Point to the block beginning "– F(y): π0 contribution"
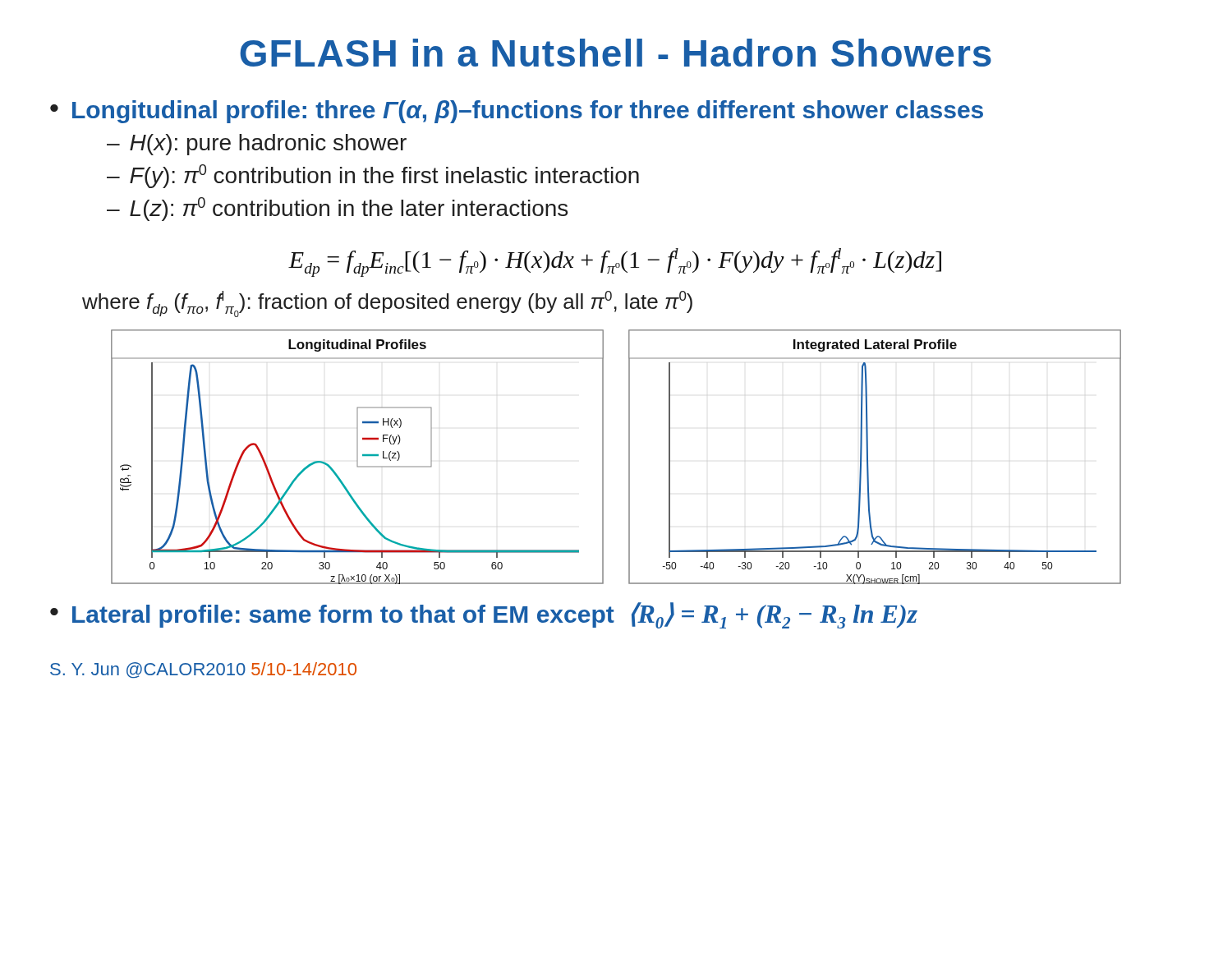The image size is (1232, 953). [x=373, y=176]
